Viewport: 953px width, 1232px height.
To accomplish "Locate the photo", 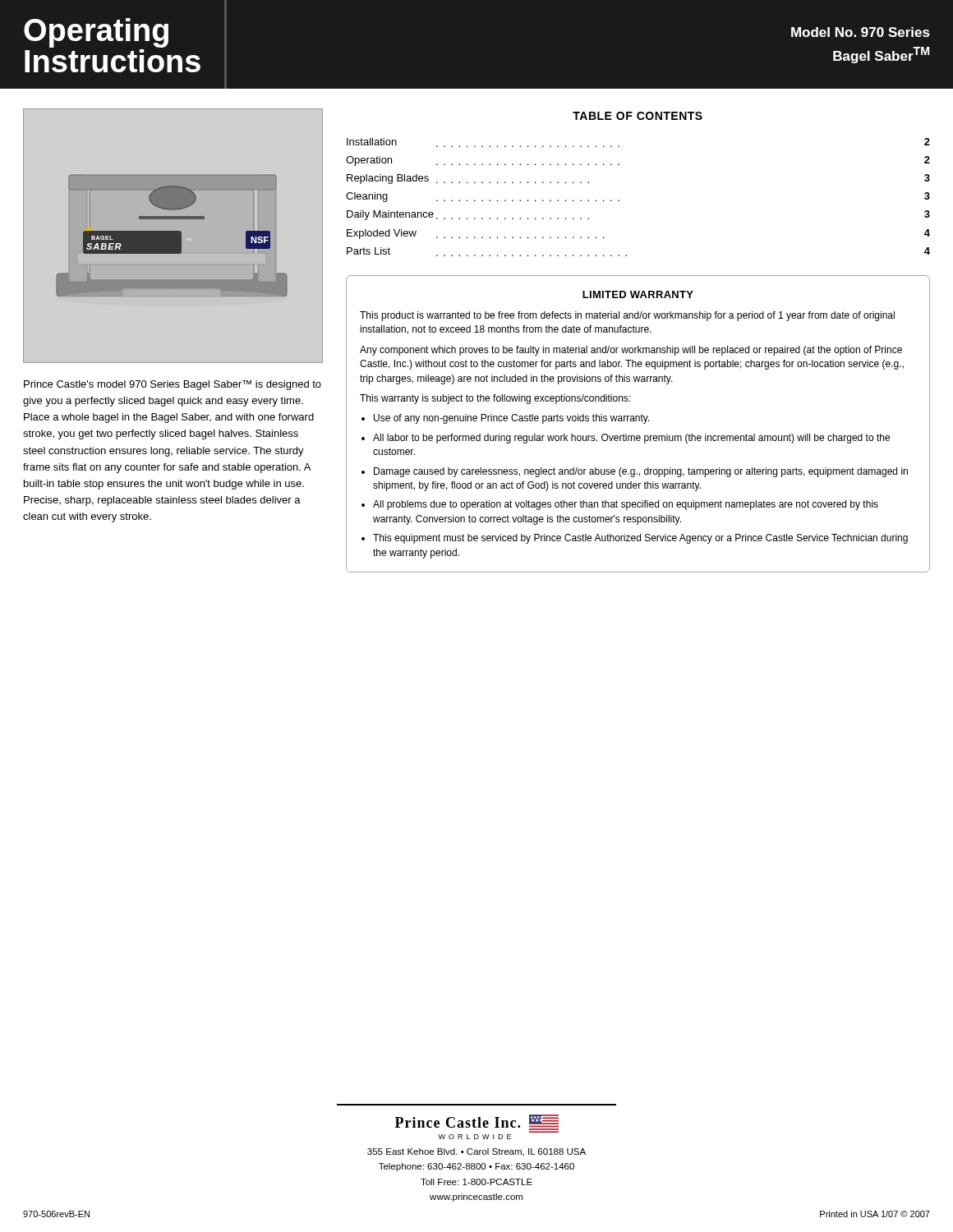I will [173, 236].
